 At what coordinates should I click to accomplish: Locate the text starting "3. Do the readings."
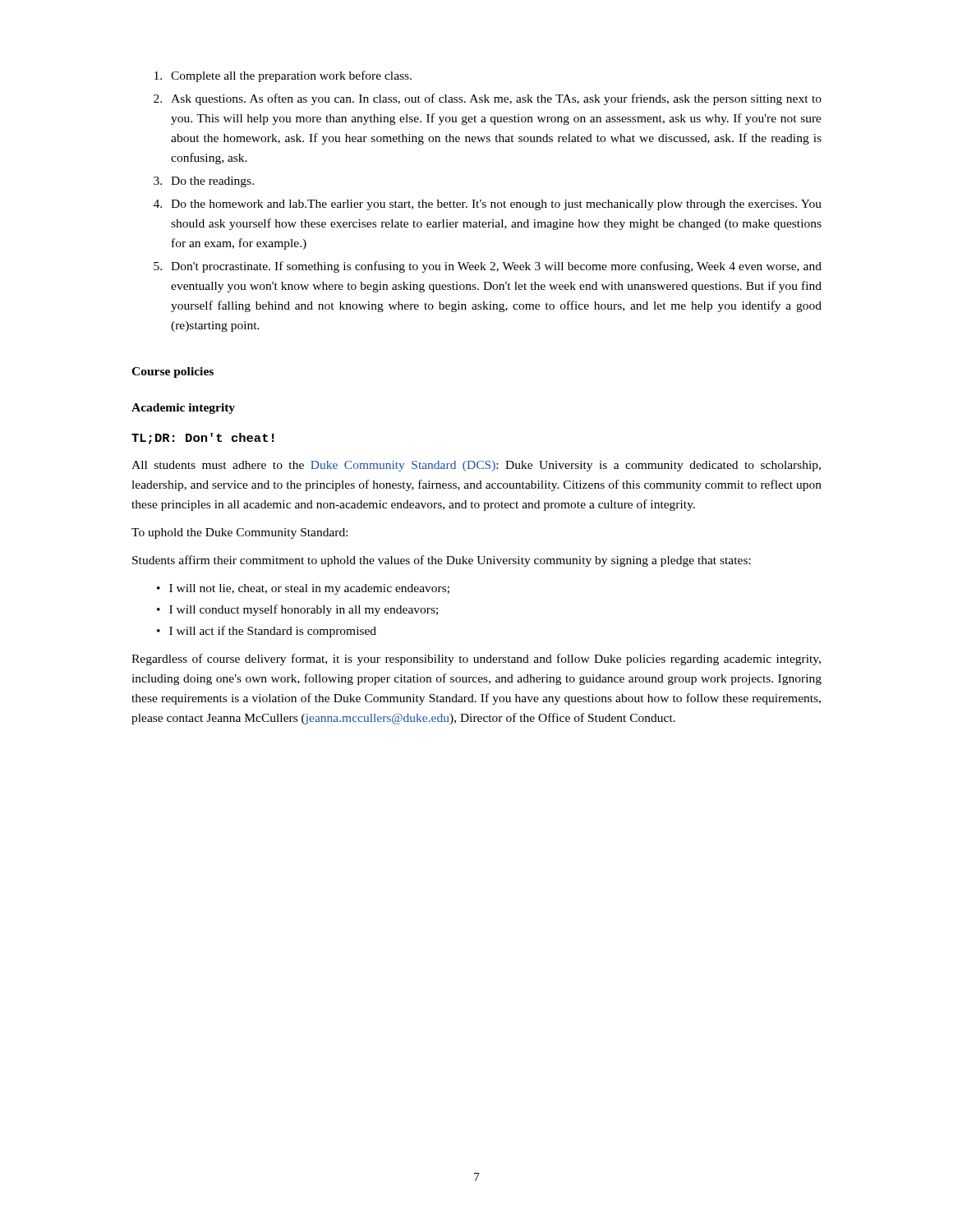(x=204, y=182)
